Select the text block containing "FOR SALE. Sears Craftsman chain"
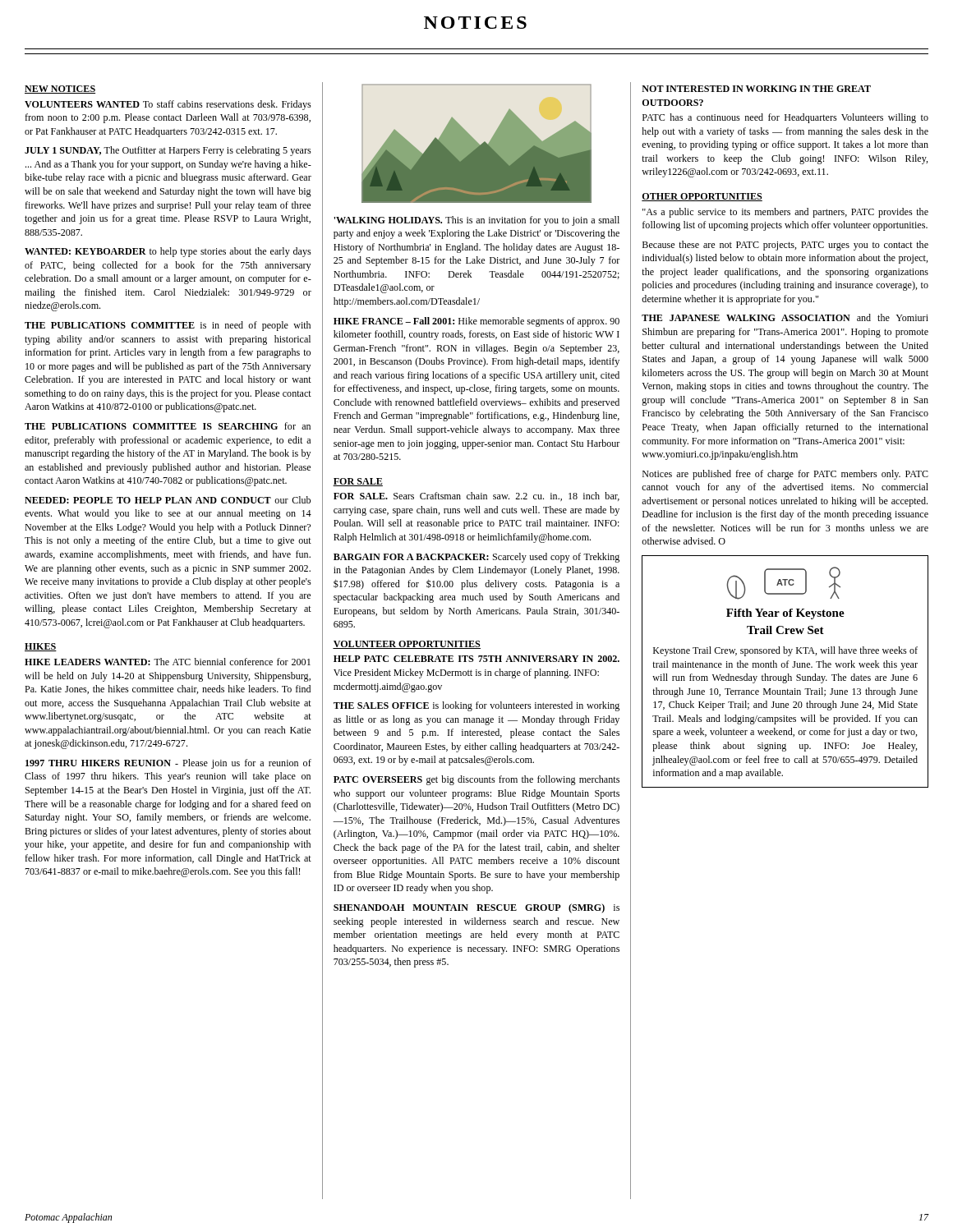 (476, 517)
